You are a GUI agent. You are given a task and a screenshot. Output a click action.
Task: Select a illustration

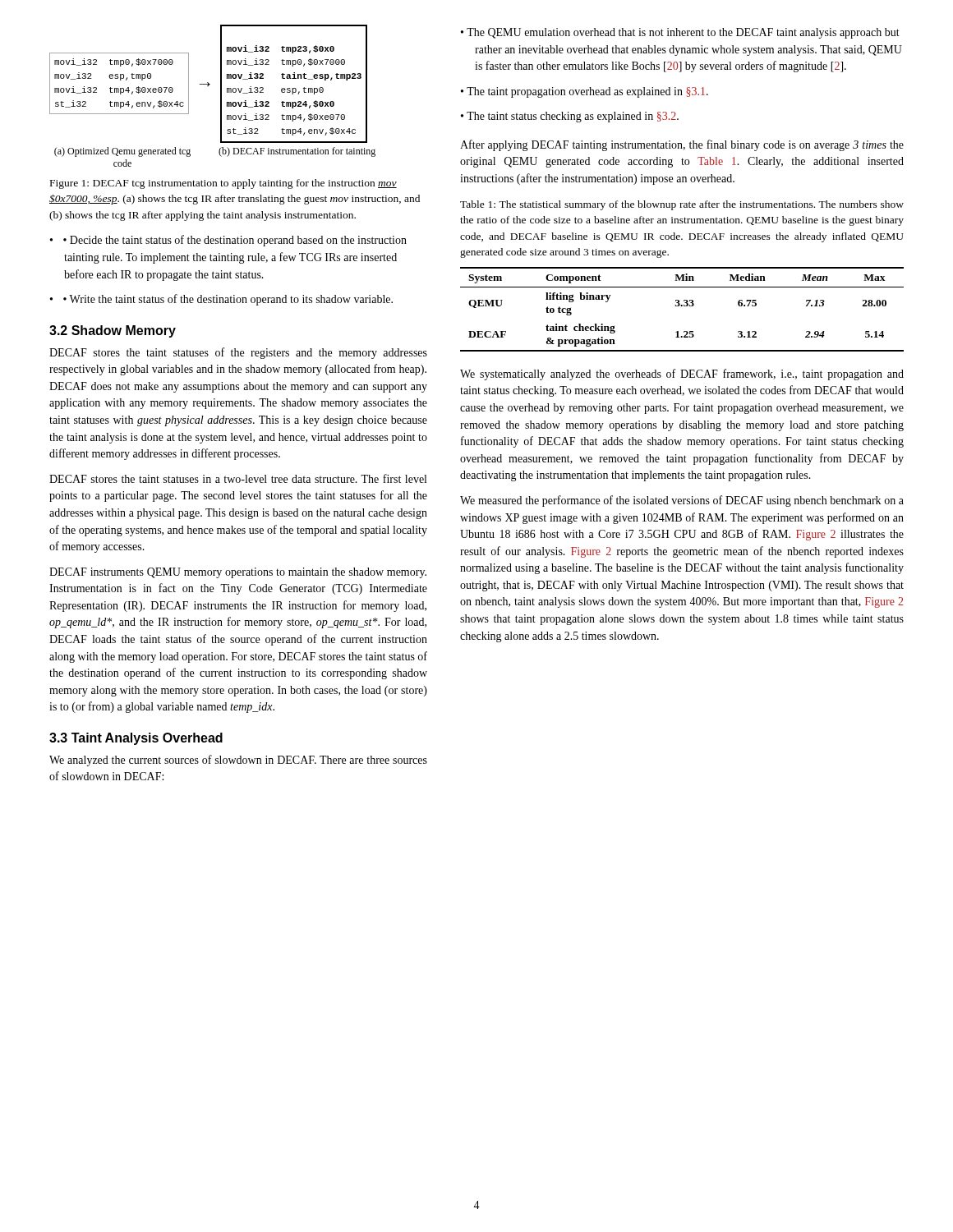coord(238,97)
